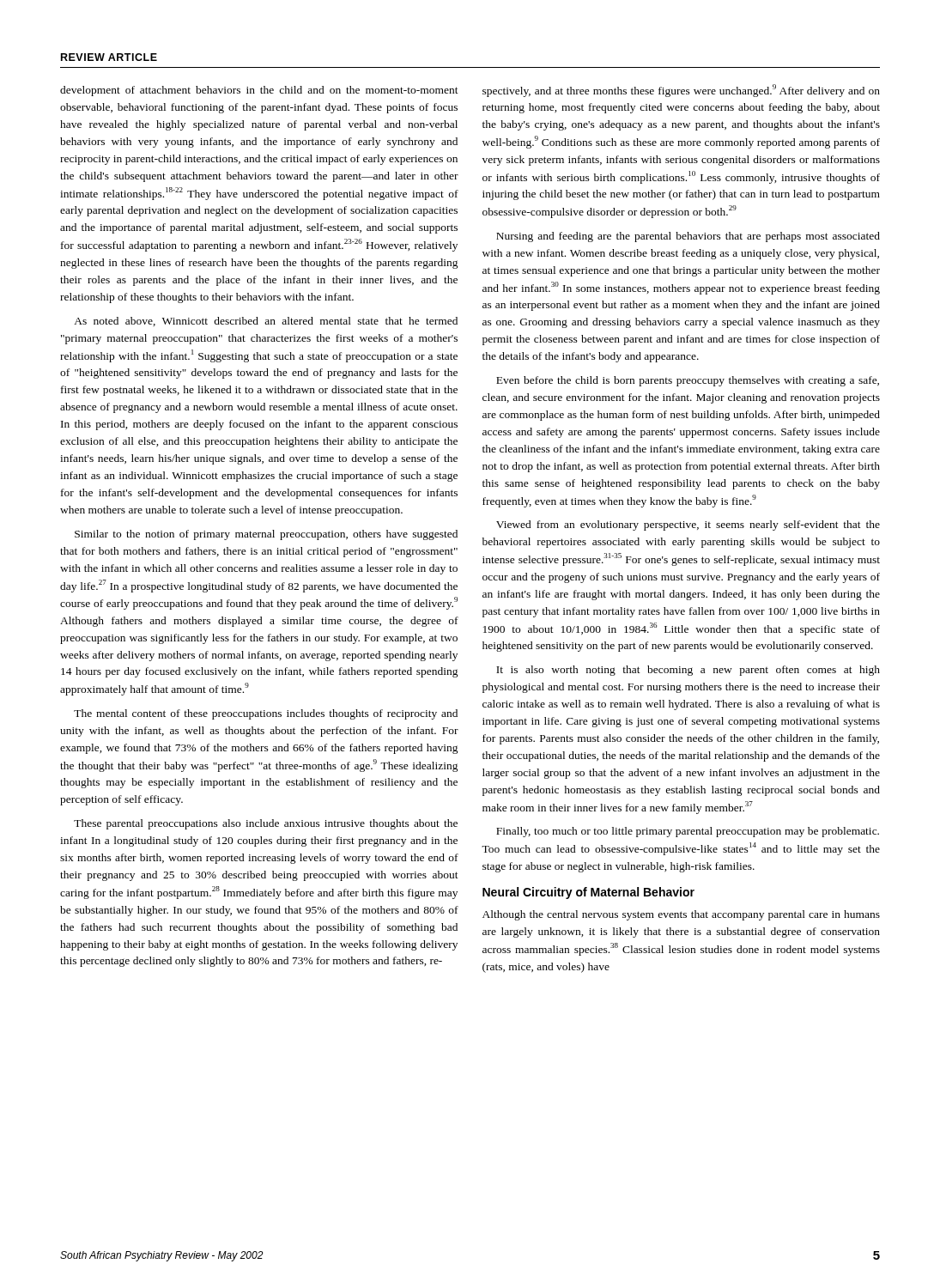940x1288 pixels.
Task: Navigate to the element starting "Similar to the notion of primary maternal preoccupation,"
Action: click(259, 612)
